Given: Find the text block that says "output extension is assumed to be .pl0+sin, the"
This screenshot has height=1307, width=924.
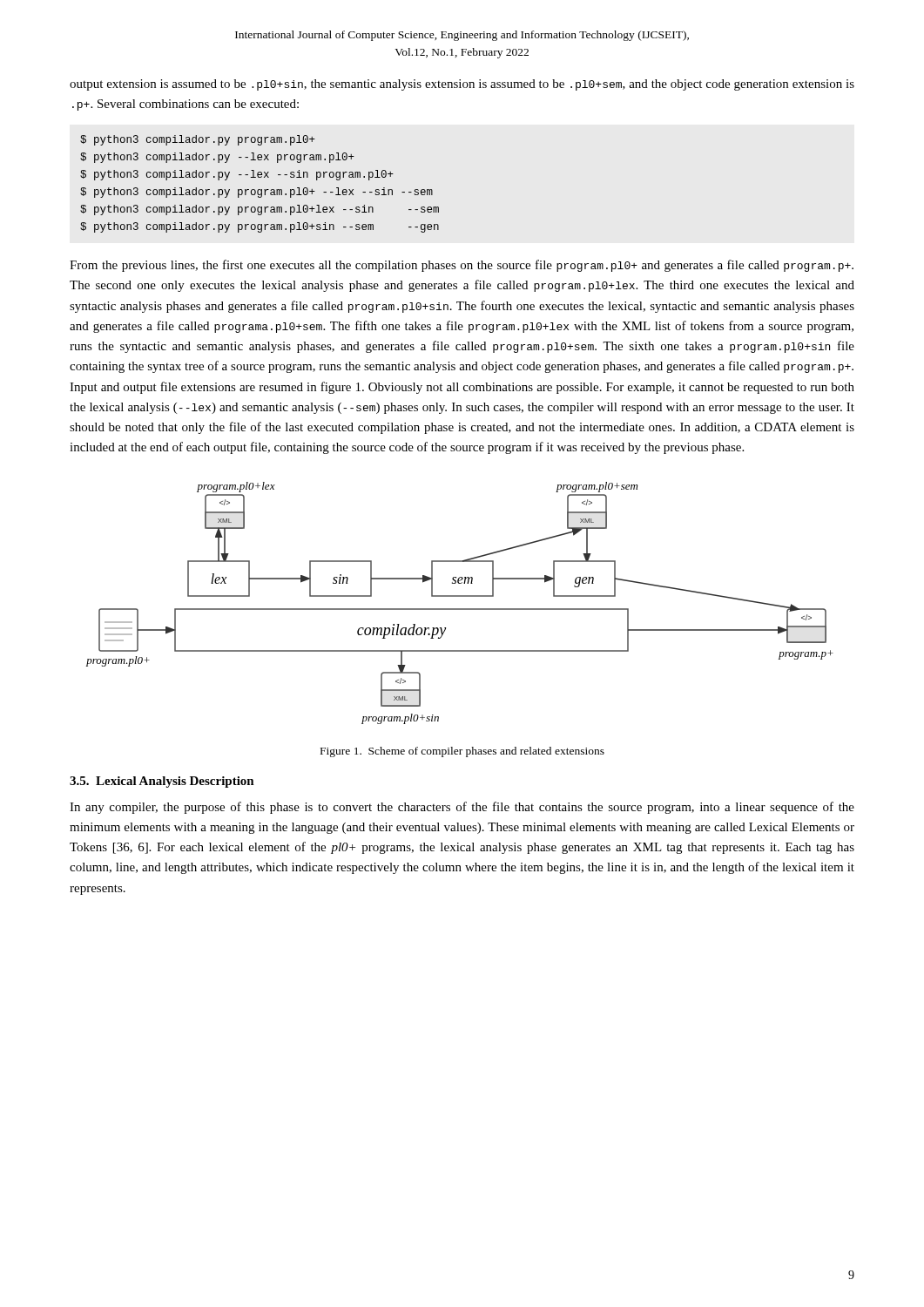Looking at the screenshot, I should [x=462, y=94].
